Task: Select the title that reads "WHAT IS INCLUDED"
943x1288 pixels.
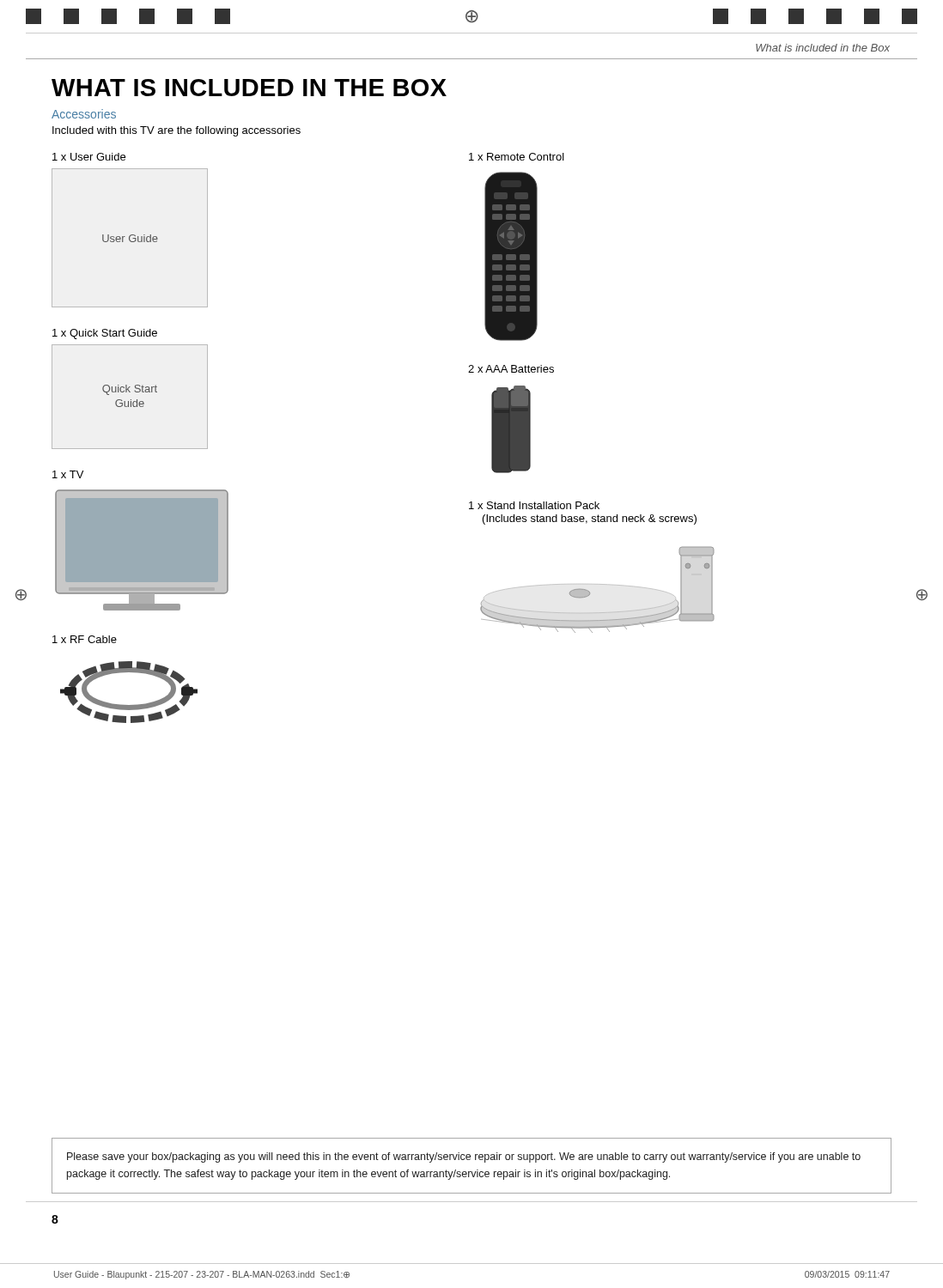Action: point(249,88)
